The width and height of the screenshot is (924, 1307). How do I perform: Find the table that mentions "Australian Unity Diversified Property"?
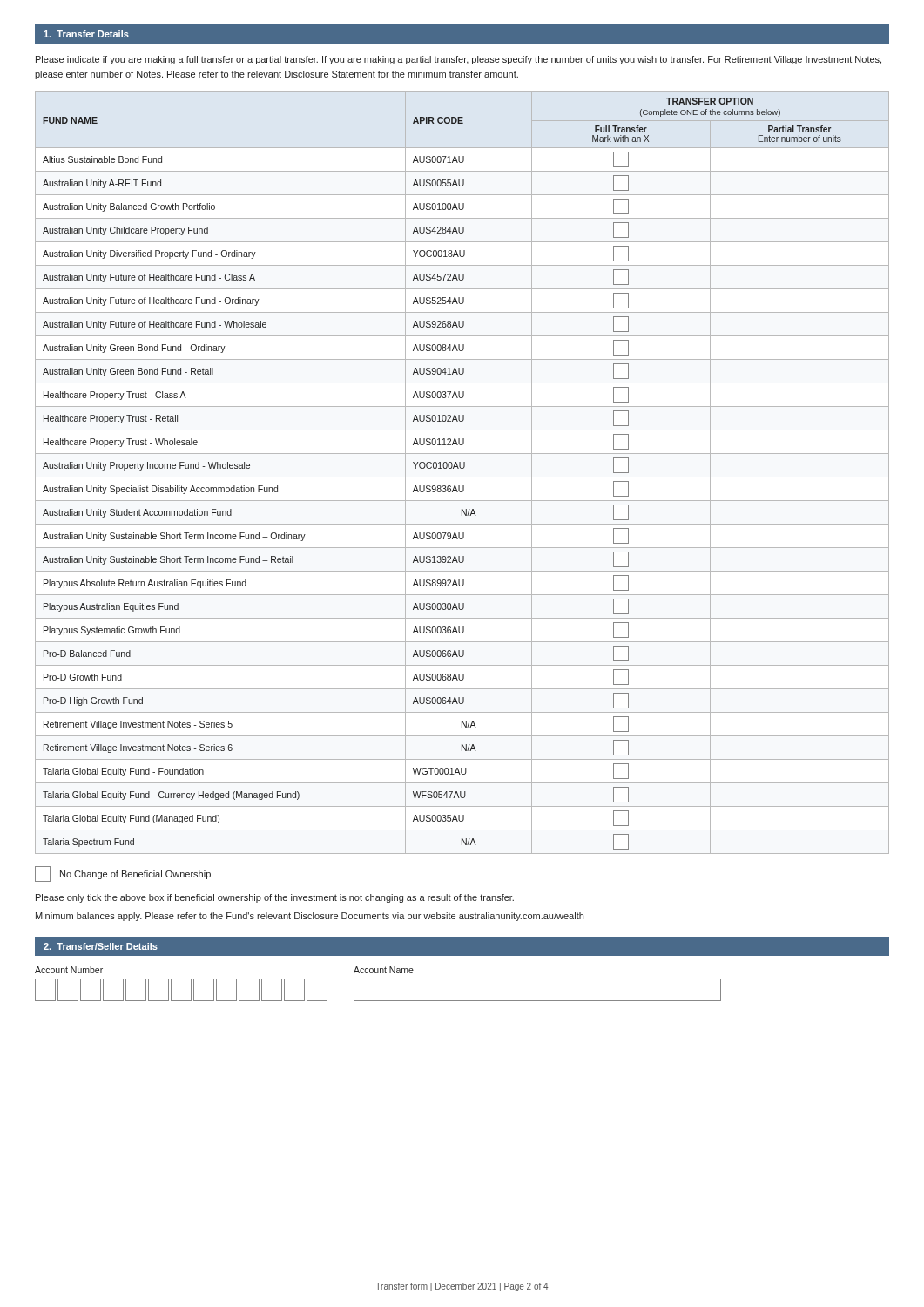pos(462,473)
